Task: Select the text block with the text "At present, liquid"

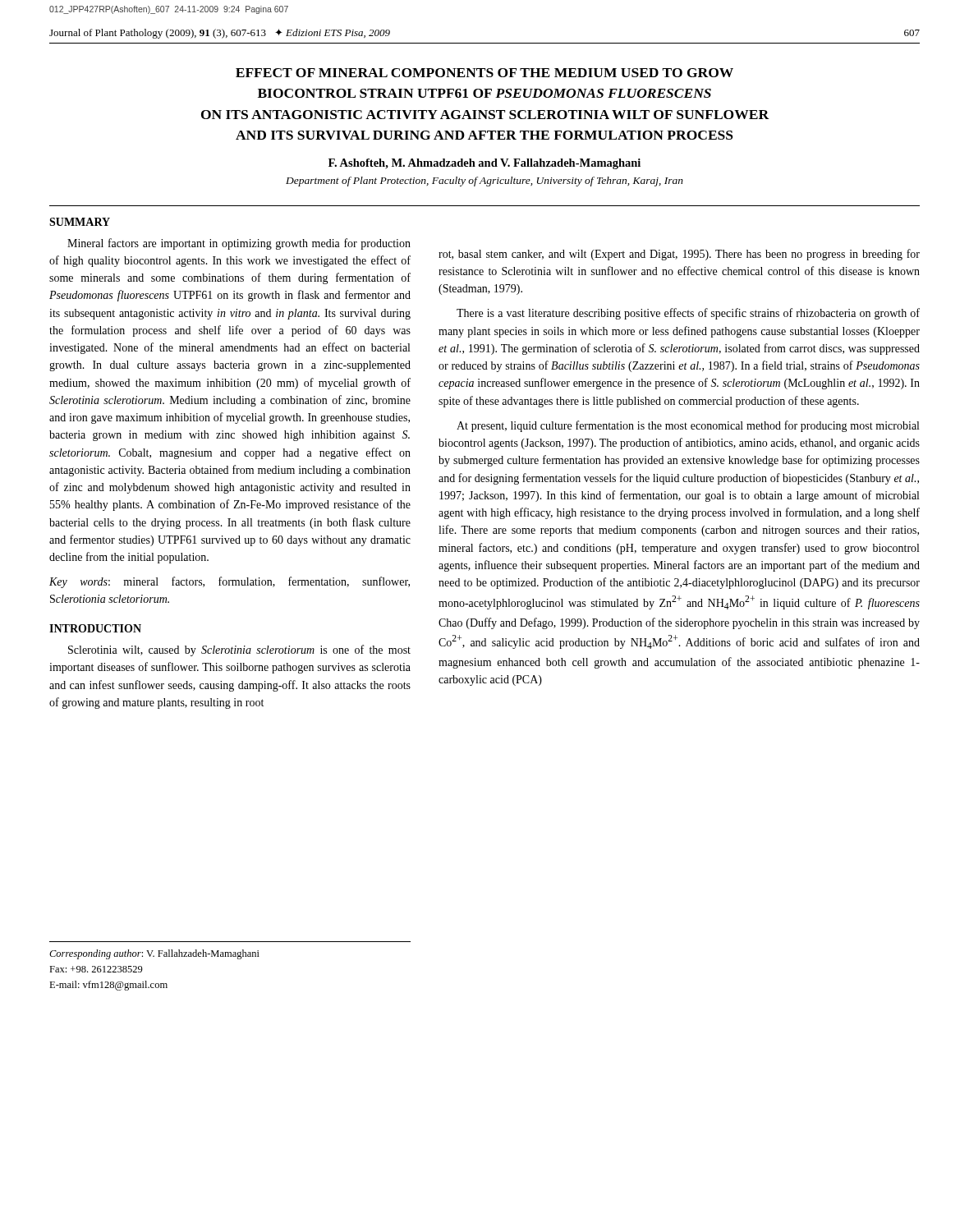Action: point(679,553)
